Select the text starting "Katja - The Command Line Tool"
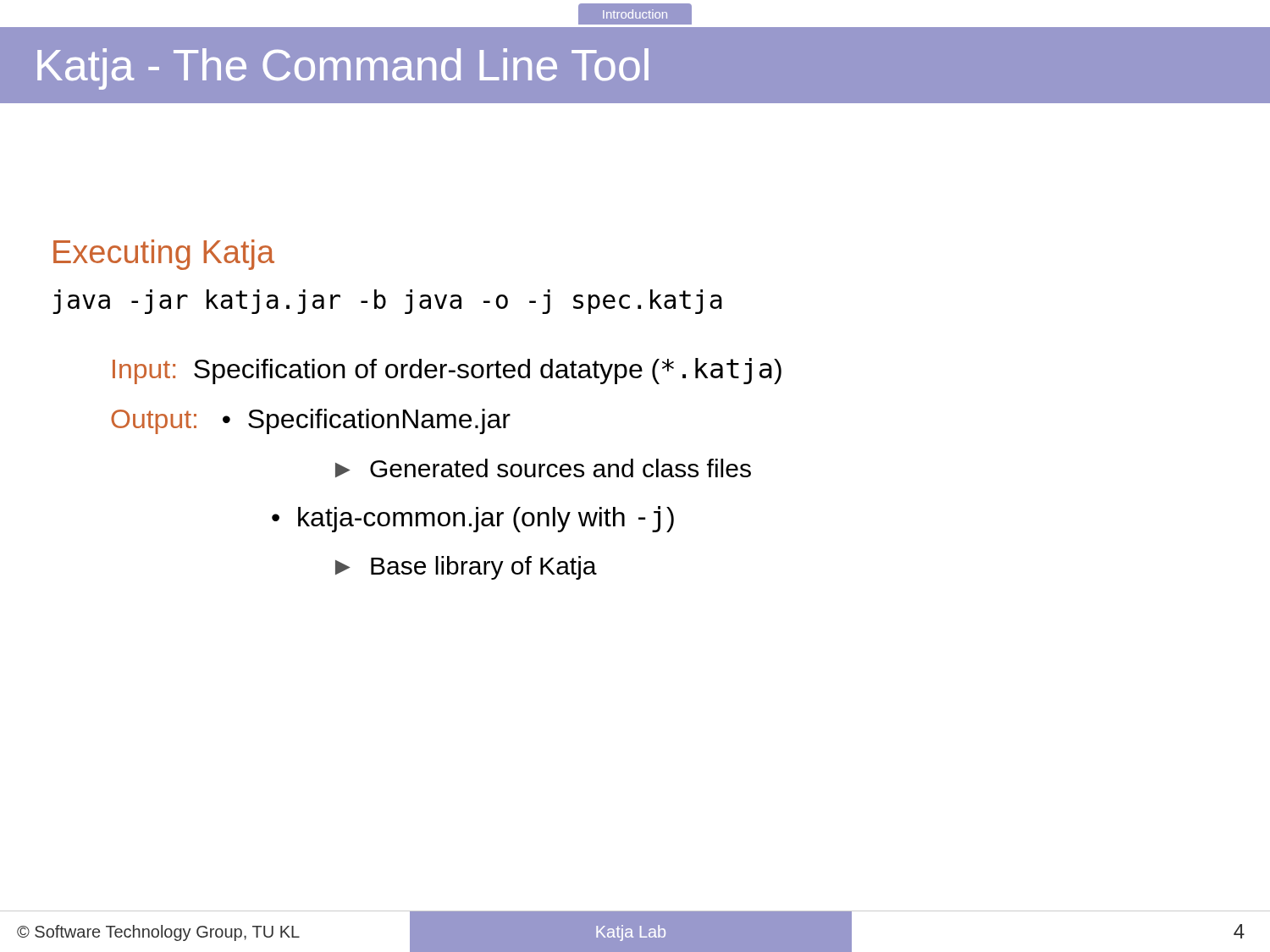 [326, 65]
